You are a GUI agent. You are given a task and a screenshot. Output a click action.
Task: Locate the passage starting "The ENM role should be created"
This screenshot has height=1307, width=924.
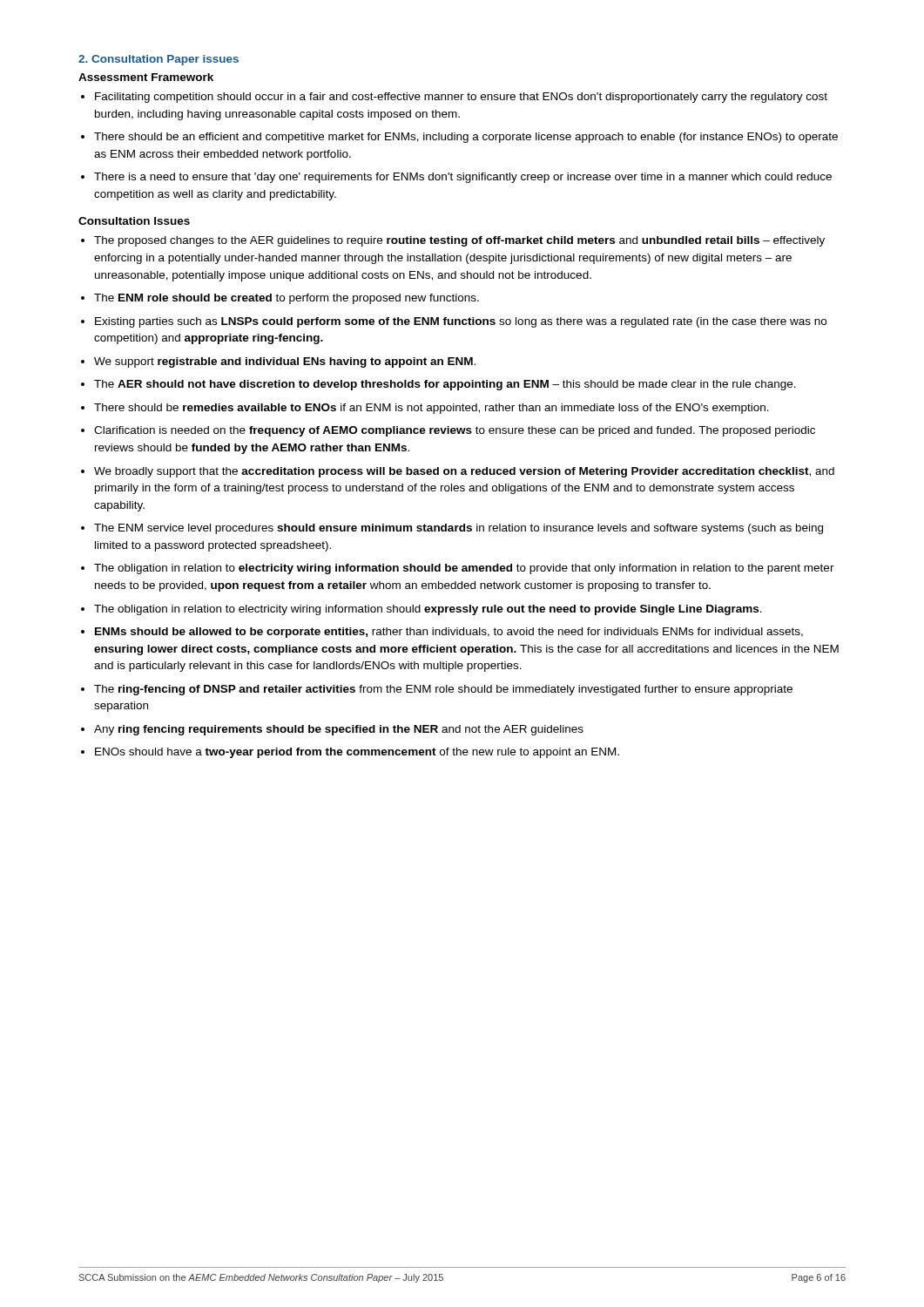(x=287, y=298)
